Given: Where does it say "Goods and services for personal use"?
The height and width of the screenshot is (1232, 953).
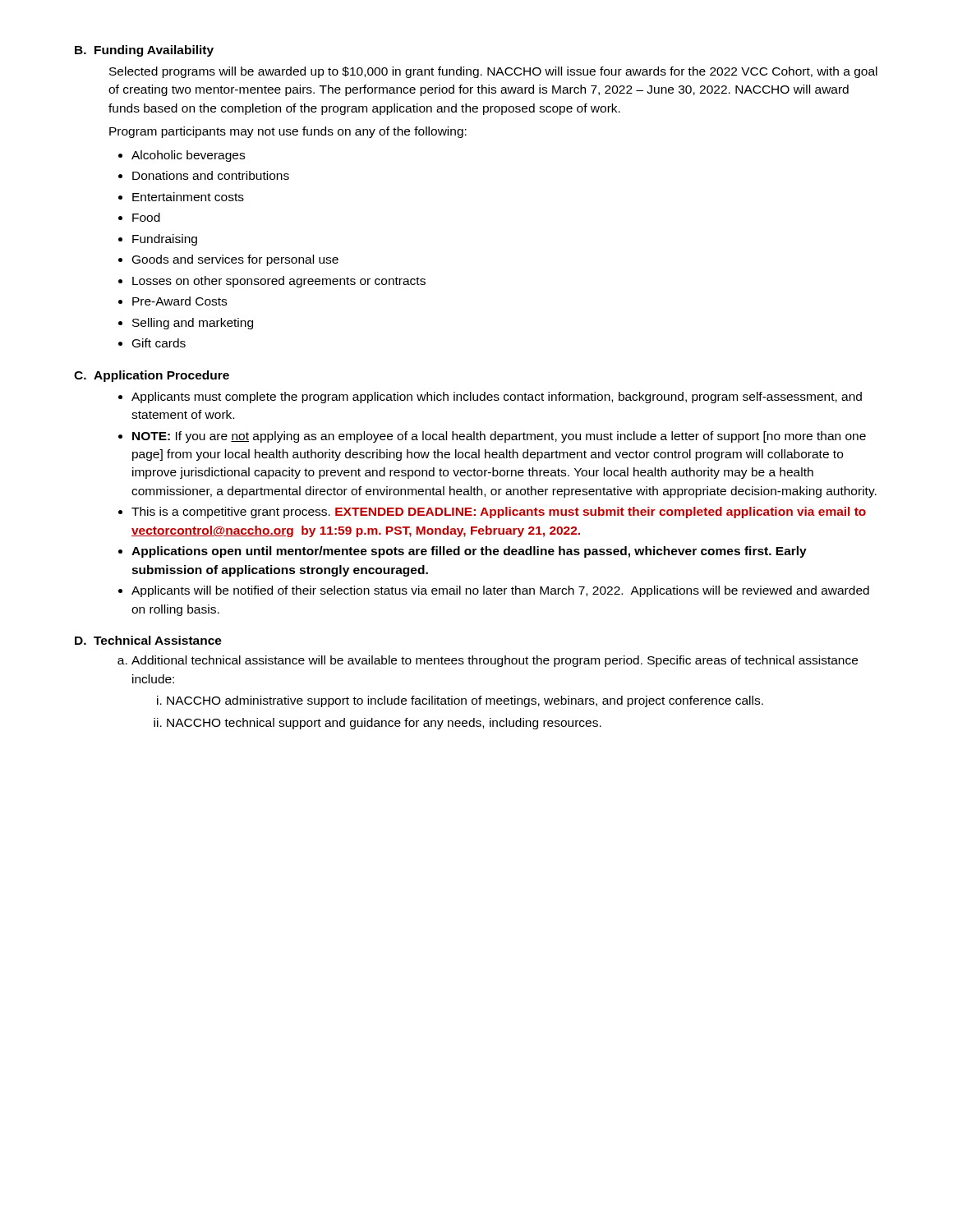Looking at the screenshot, I should pyautogui.click(x=235, y=260).
